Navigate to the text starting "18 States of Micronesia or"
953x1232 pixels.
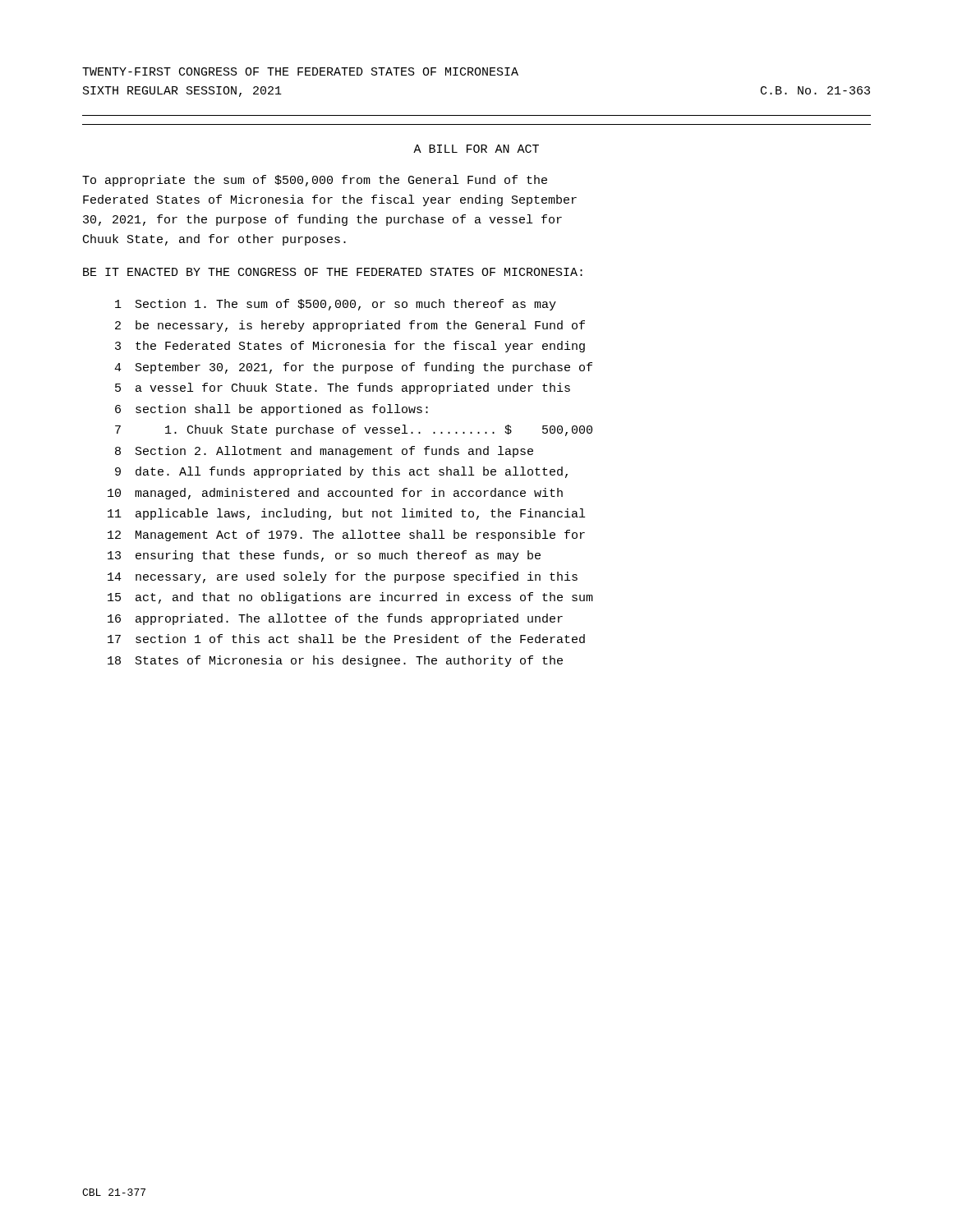tap(476, 661)
